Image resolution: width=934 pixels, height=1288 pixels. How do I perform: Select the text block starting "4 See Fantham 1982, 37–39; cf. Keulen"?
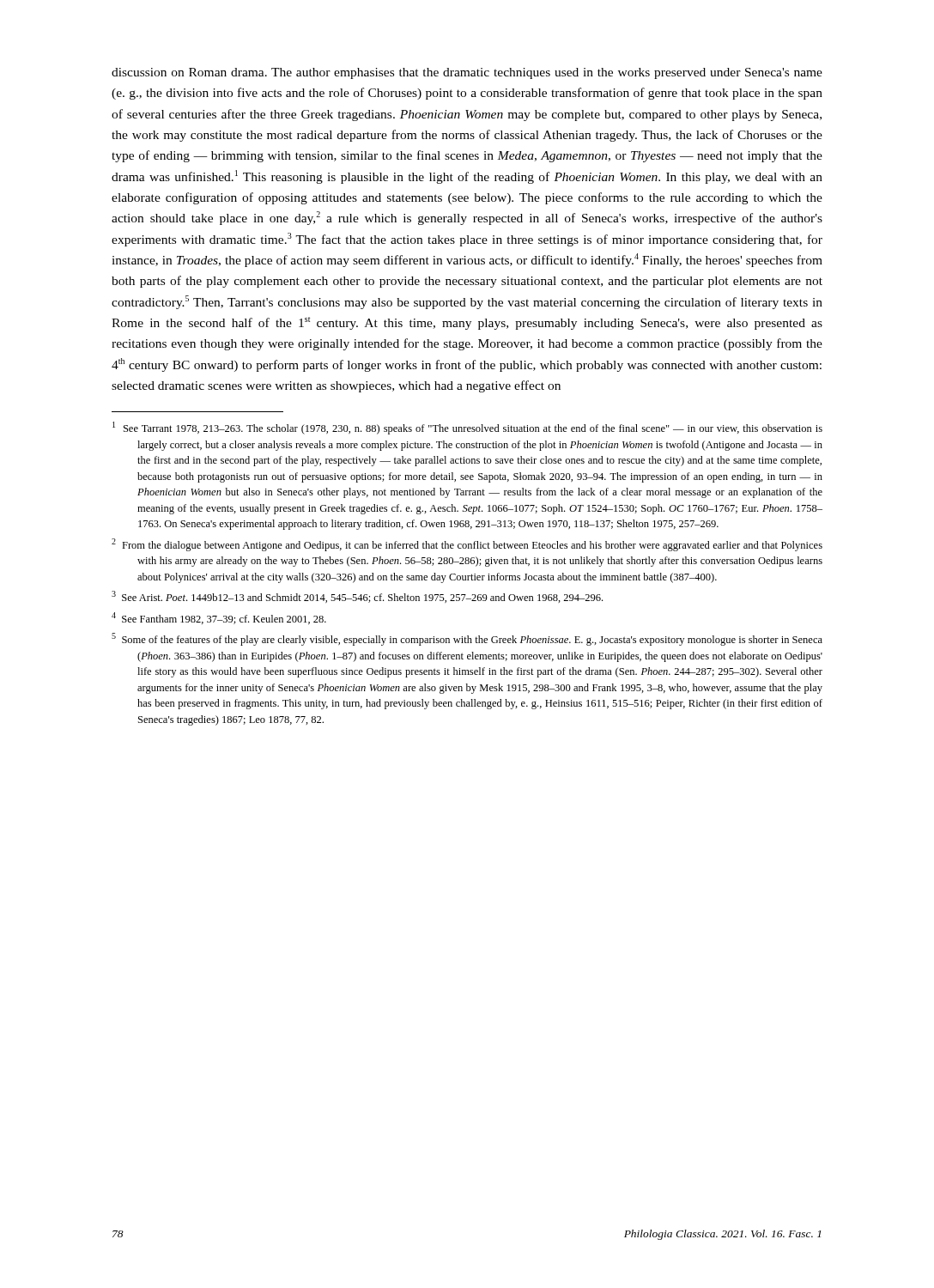click(219, 618)
